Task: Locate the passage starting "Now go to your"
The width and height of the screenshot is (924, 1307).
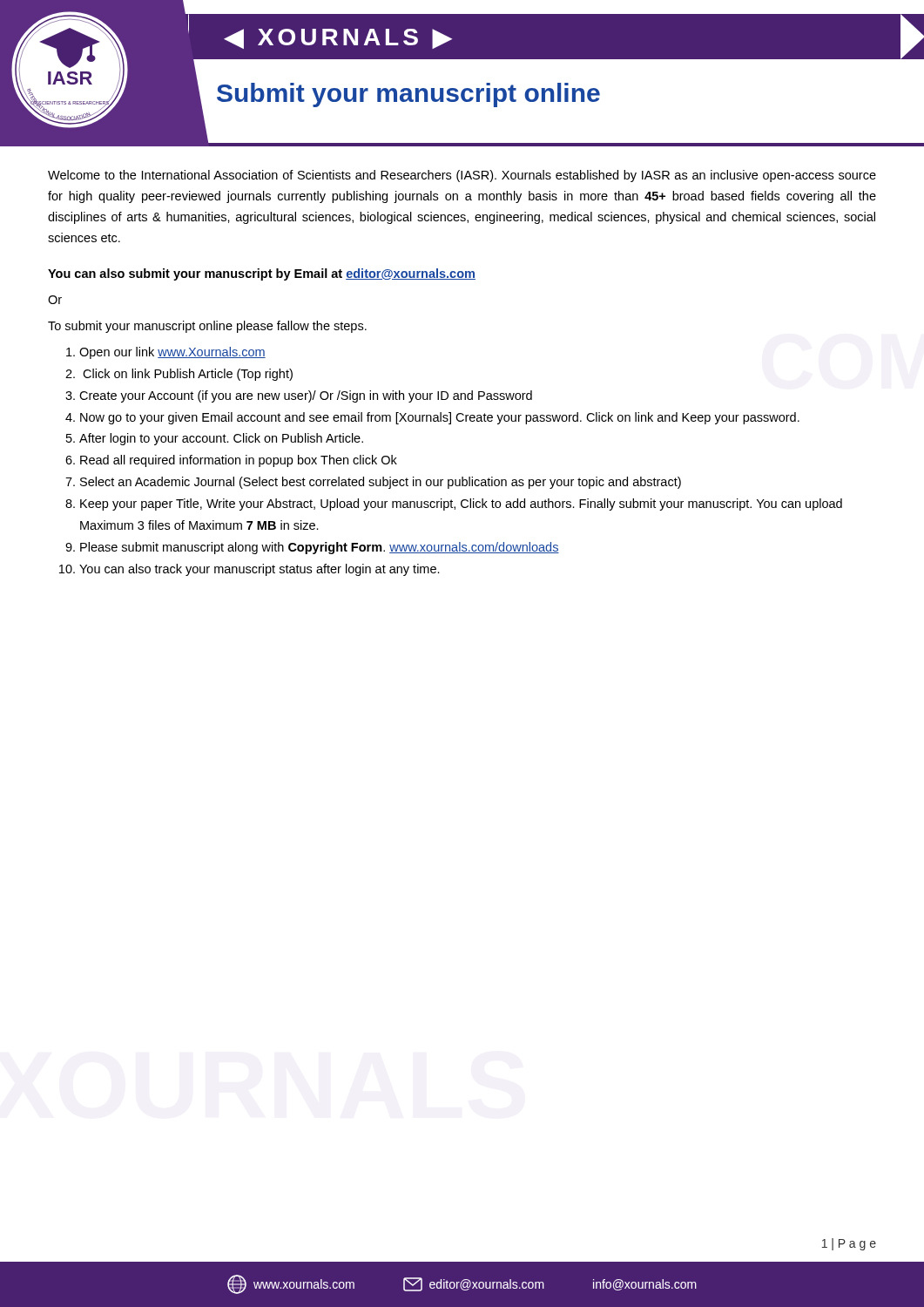Action: (x=440, y=417)
